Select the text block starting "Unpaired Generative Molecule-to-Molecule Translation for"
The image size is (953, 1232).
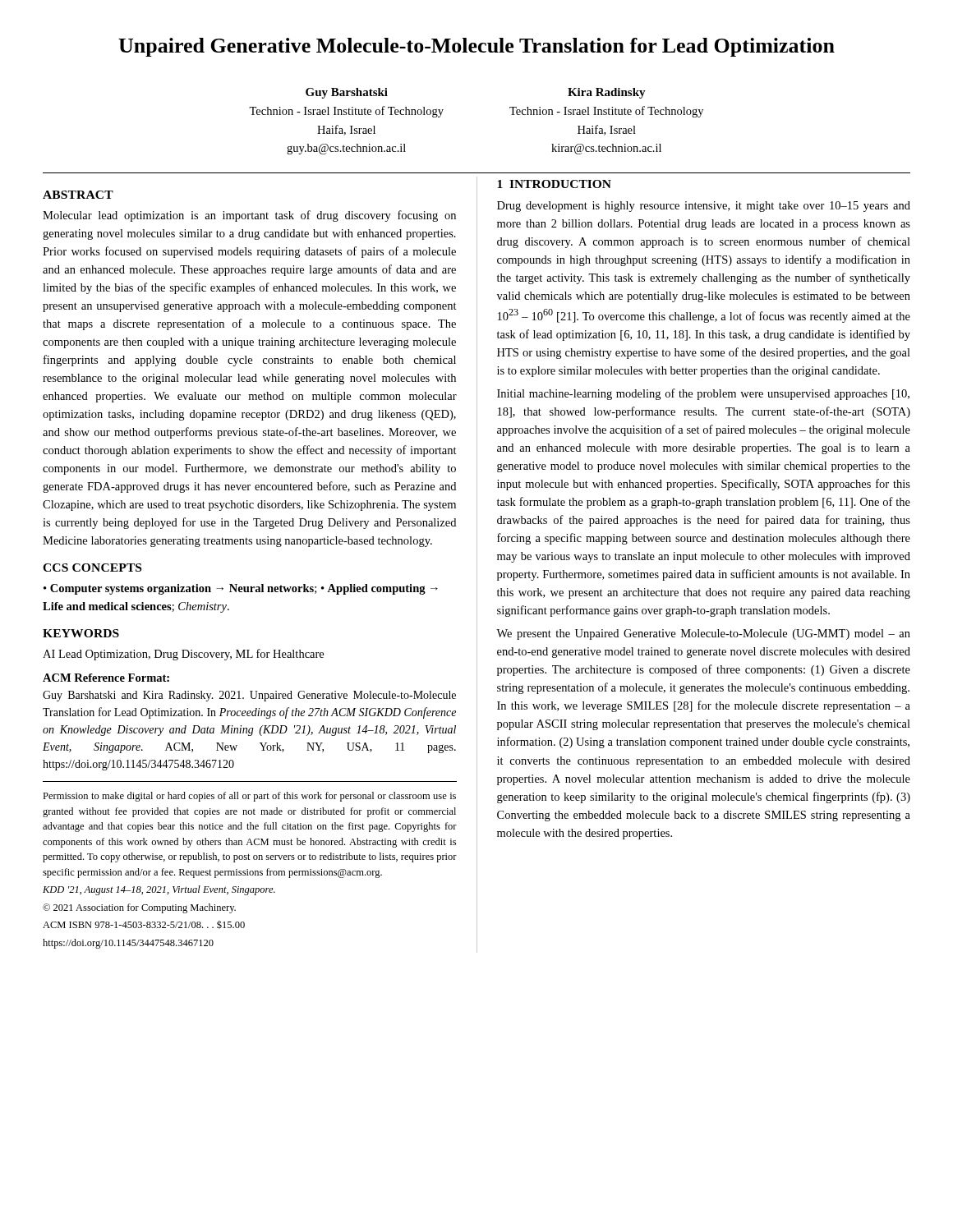coord(476,46)
